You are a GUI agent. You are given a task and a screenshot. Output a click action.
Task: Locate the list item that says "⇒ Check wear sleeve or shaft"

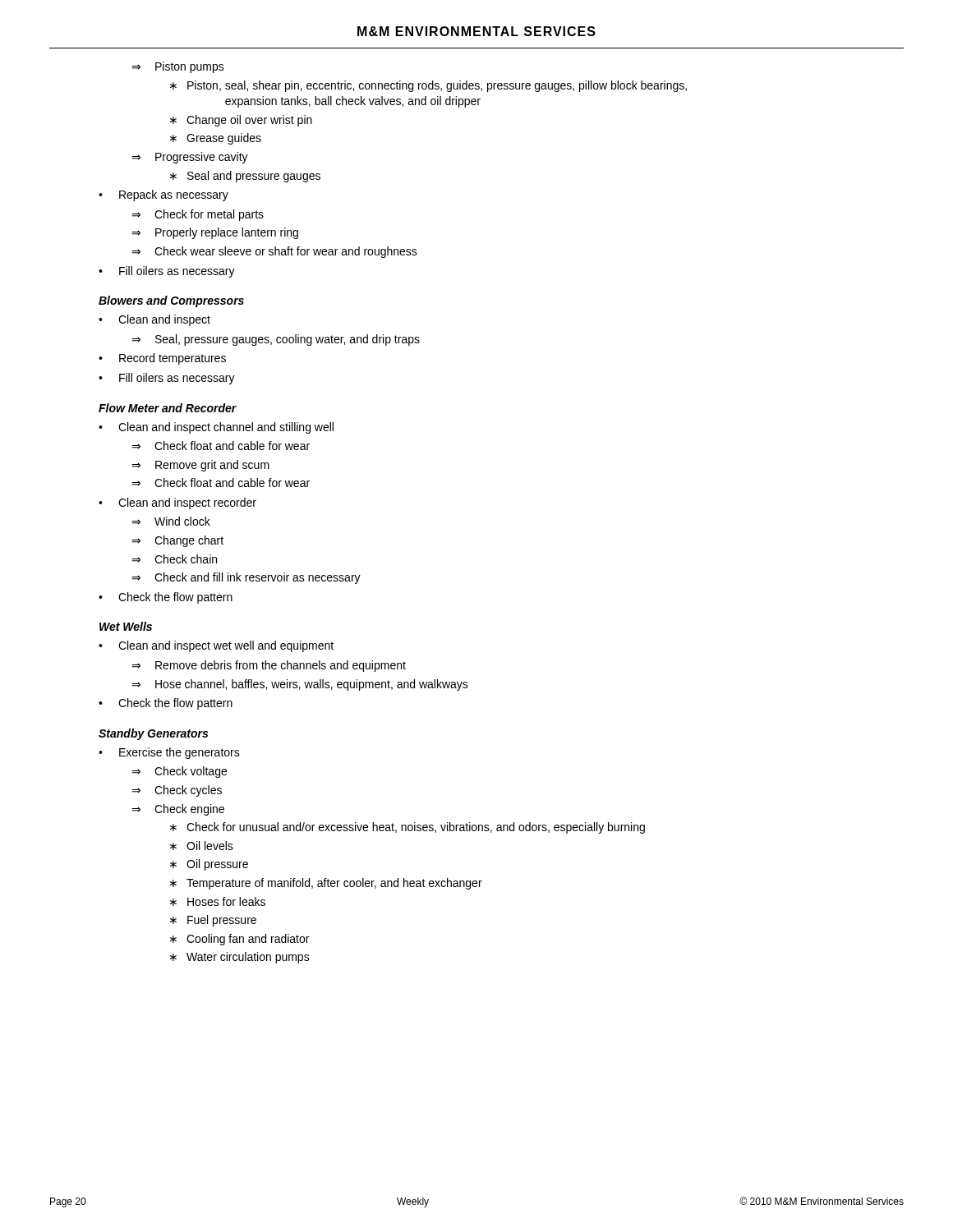[274, 252]
